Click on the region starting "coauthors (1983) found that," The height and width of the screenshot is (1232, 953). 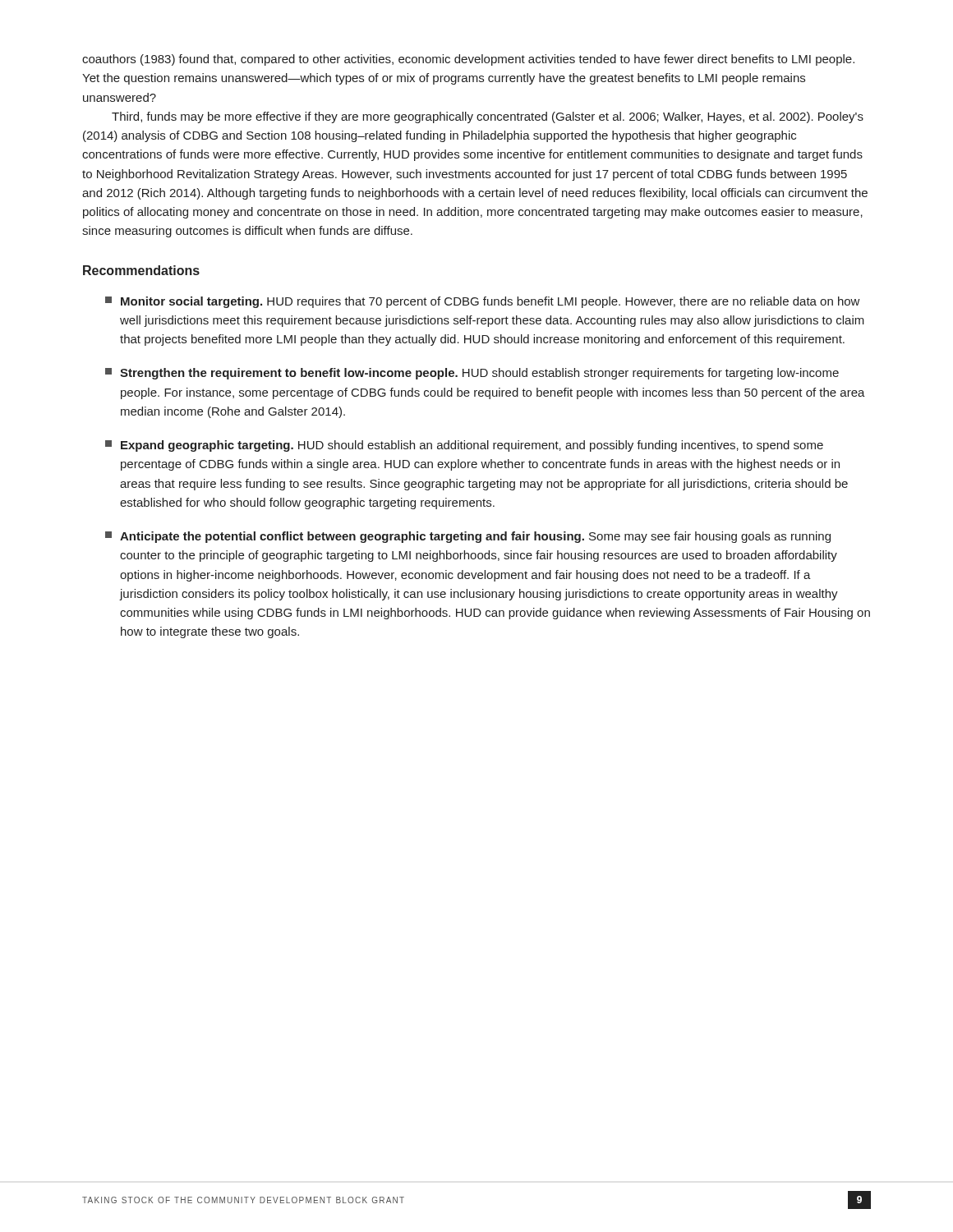pyautogui.click(x=476, y=78)
